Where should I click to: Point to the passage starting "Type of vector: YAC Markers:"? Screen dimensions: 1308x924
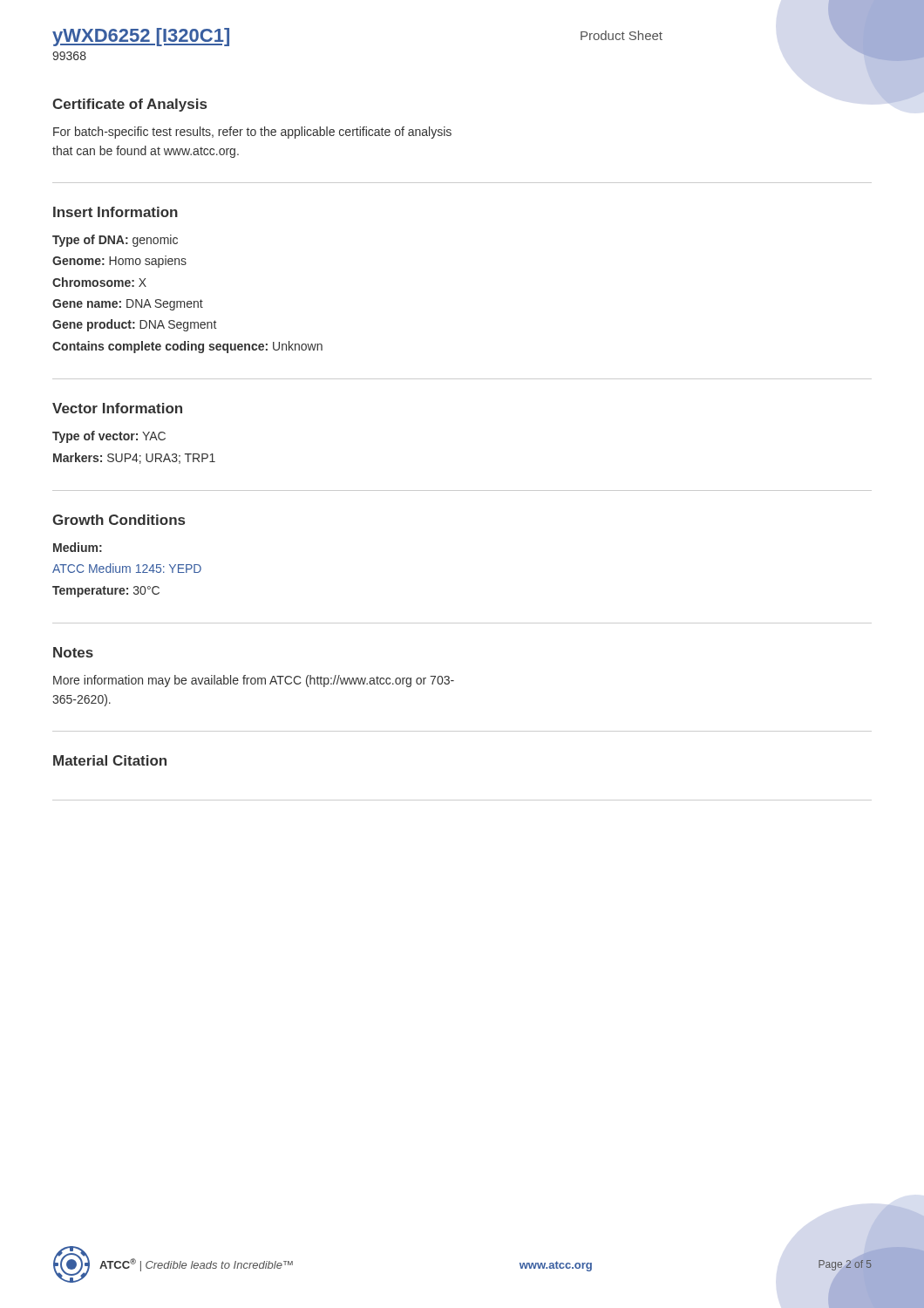tap(109, 437)
